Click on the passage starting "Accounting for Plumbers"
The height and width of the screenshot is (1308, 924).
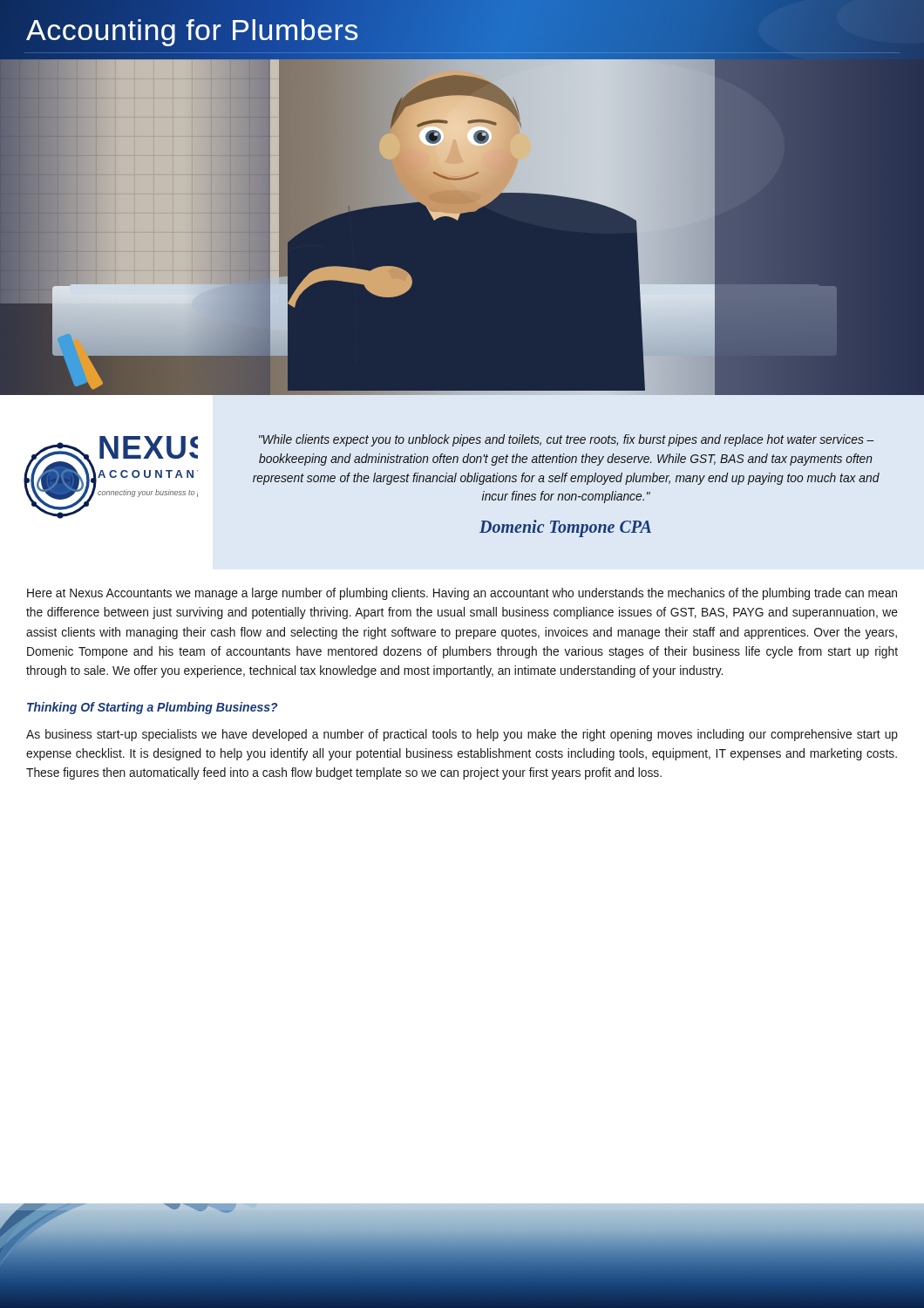coord(192,33)
